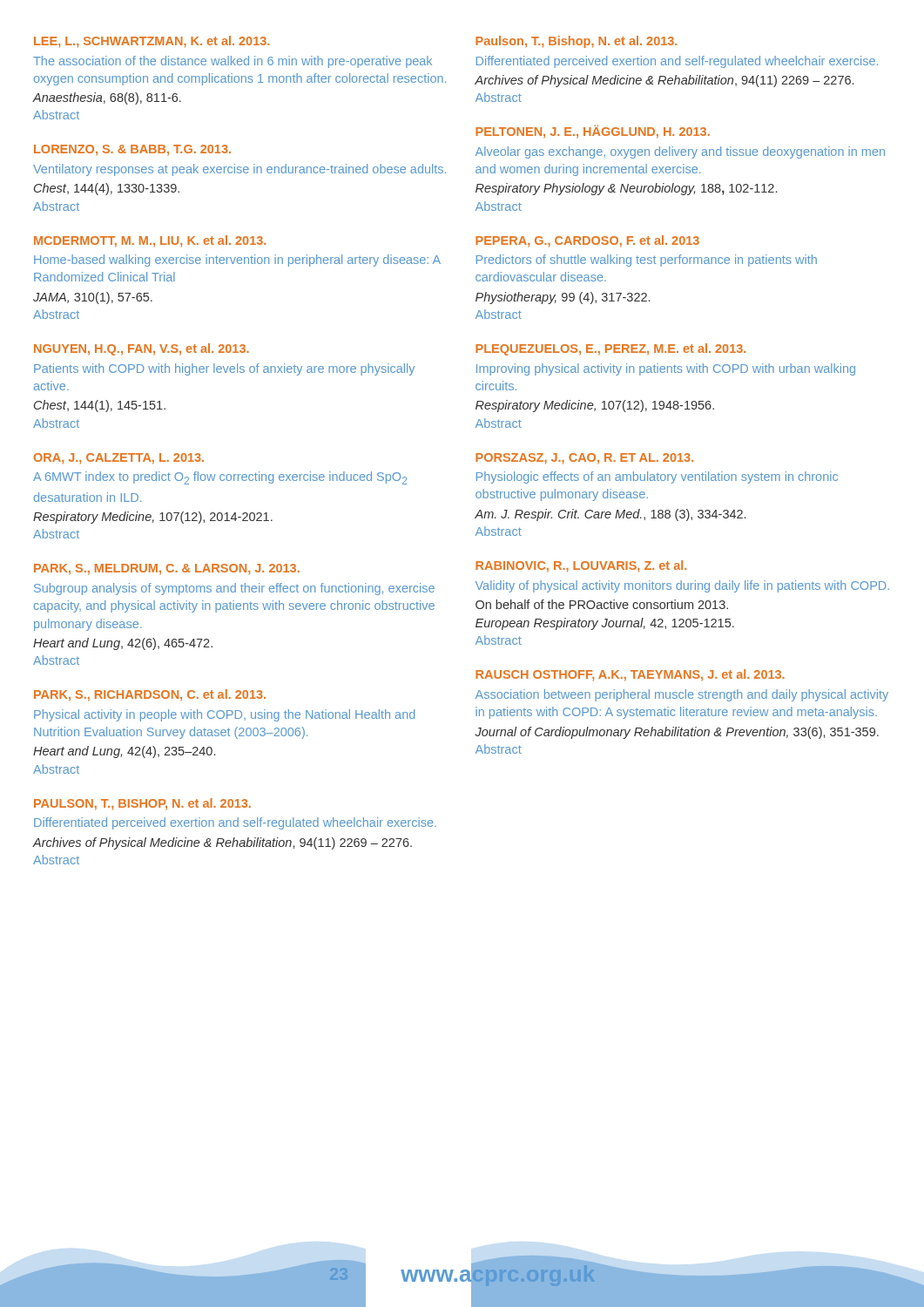This screenshot has height=1307, width=924.
Task: Click the passage that begins "LORENZO, S. & BABB, T.G. 2013. Ventilatory responses"
Action: point(241,177)
